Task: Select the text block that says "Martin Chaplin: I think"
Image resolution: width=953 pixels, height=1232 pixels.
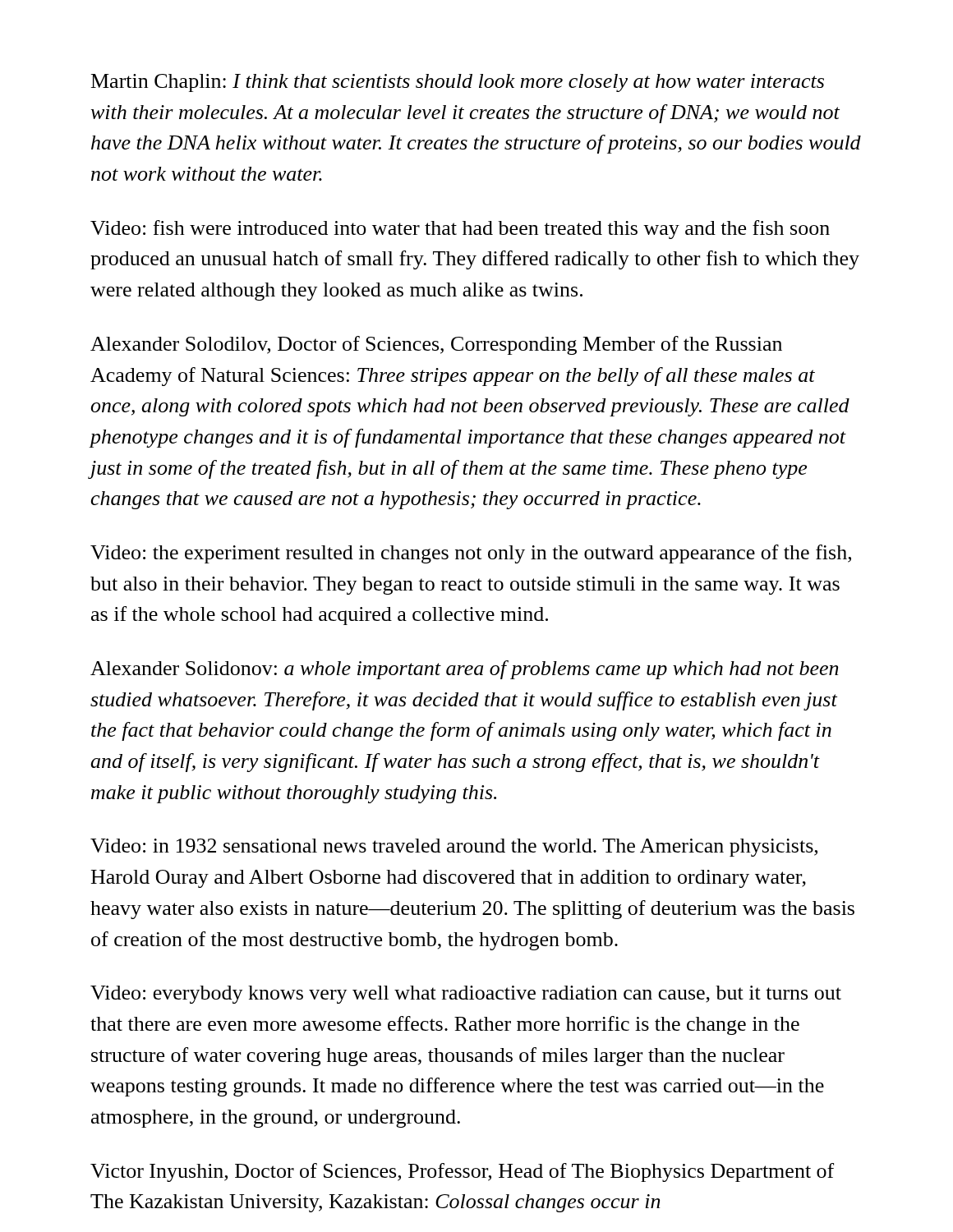Action: 475,127
